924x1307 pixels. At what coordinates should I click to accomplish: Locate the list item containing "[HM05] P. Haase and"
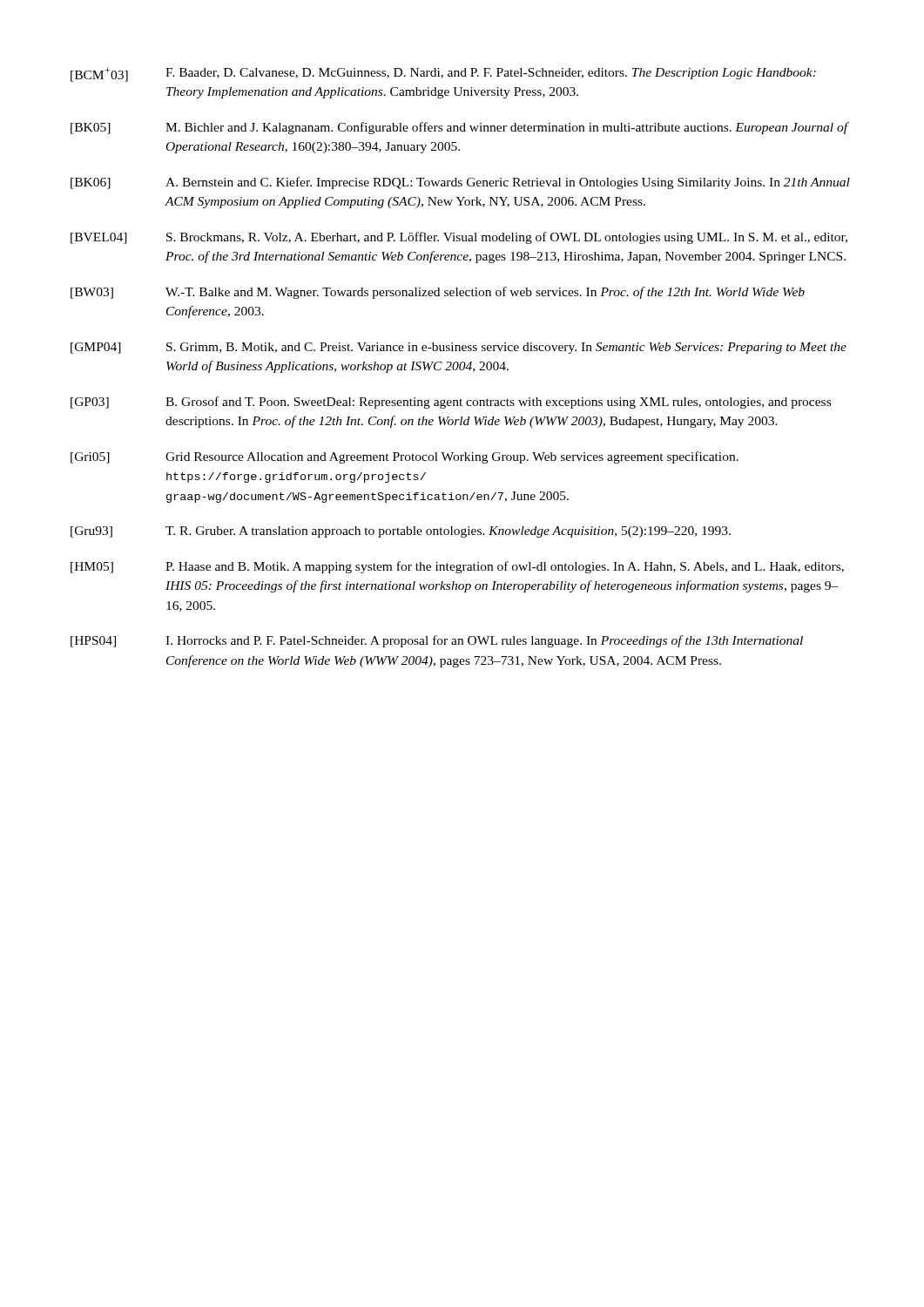tap(462, 586)
